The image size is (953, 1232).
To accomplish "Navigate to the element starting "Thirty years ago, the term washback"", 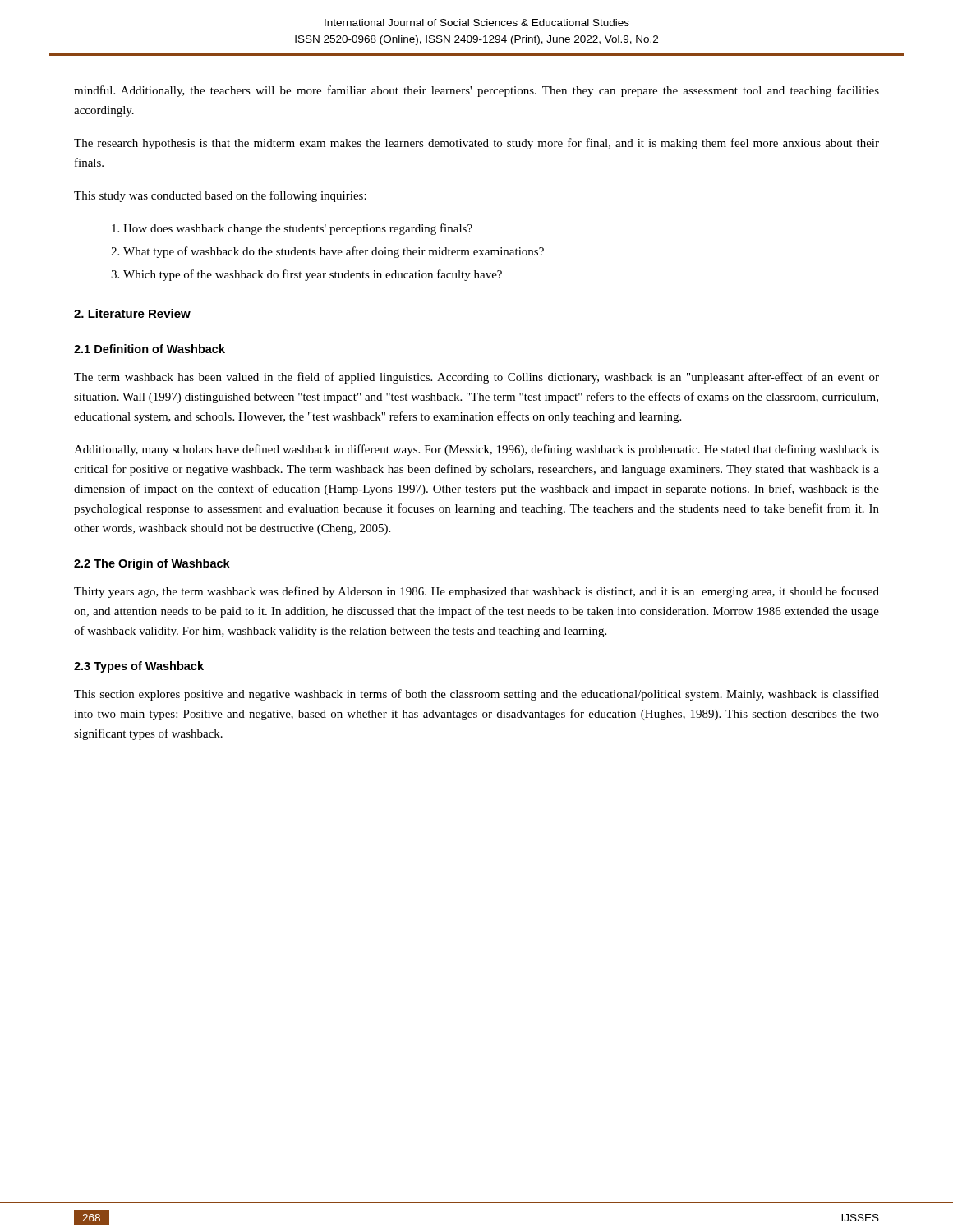I will (476, 611).
